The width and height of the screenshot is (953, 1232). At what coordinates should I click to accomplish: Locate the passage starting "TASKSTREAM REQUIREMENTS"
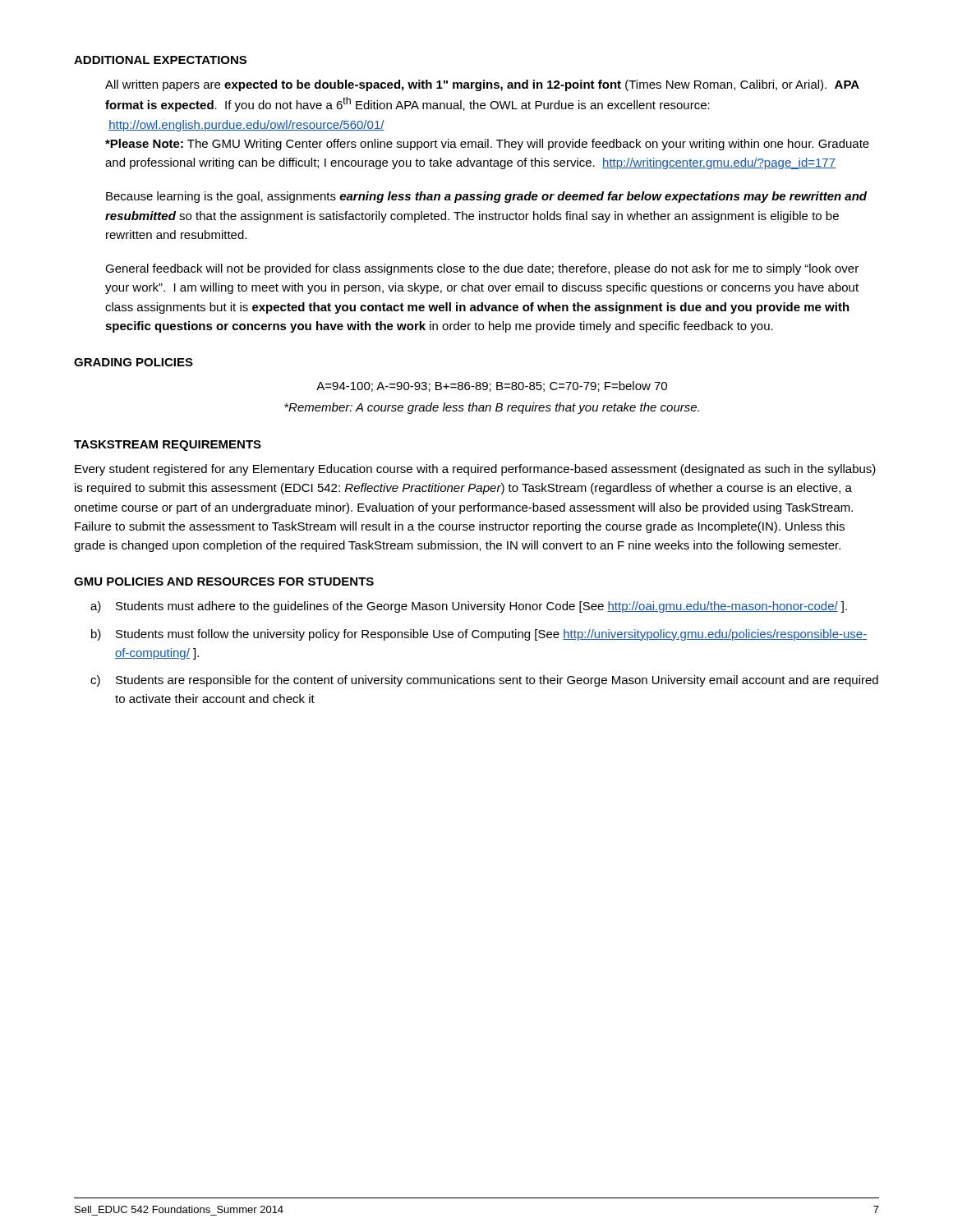(168, 444)
